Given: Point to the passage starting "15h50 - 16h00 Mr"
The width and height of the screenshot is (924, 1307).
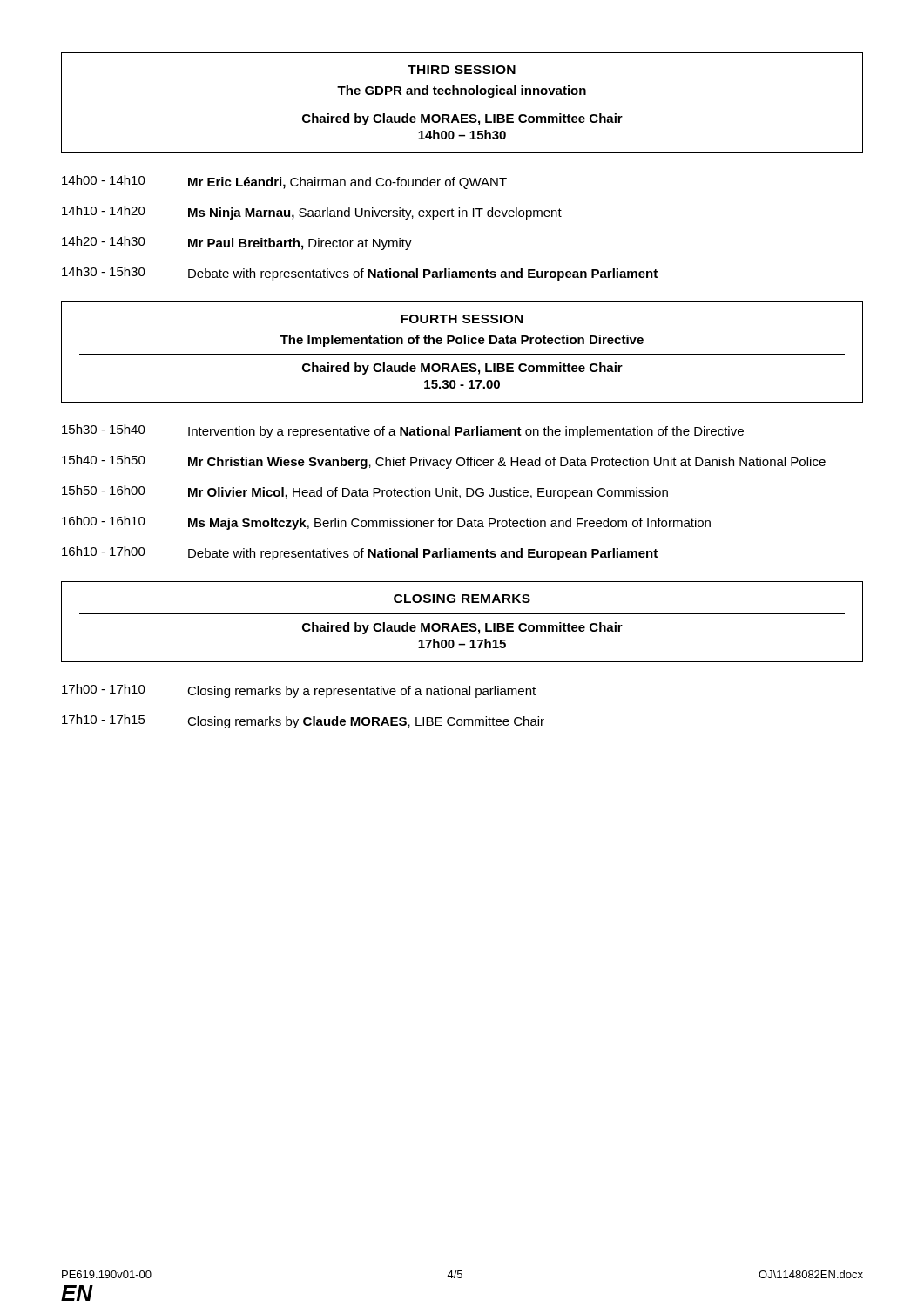Looking at the screenshot, I should pyautogui.click(x=462, y=492).
